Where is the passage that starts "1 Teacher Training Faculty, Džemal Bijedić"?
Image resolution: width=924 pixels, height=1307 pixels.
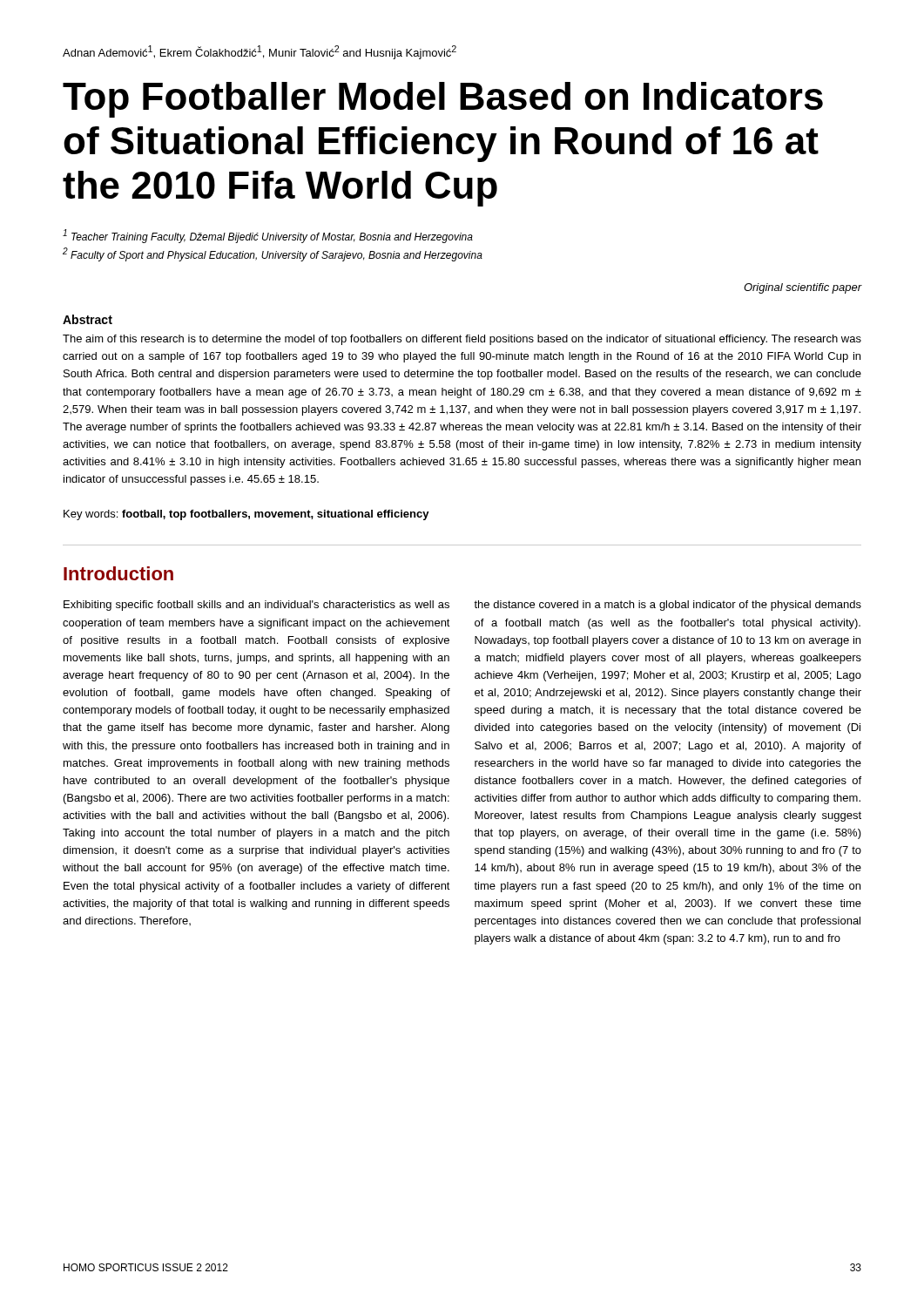point(273,245)
